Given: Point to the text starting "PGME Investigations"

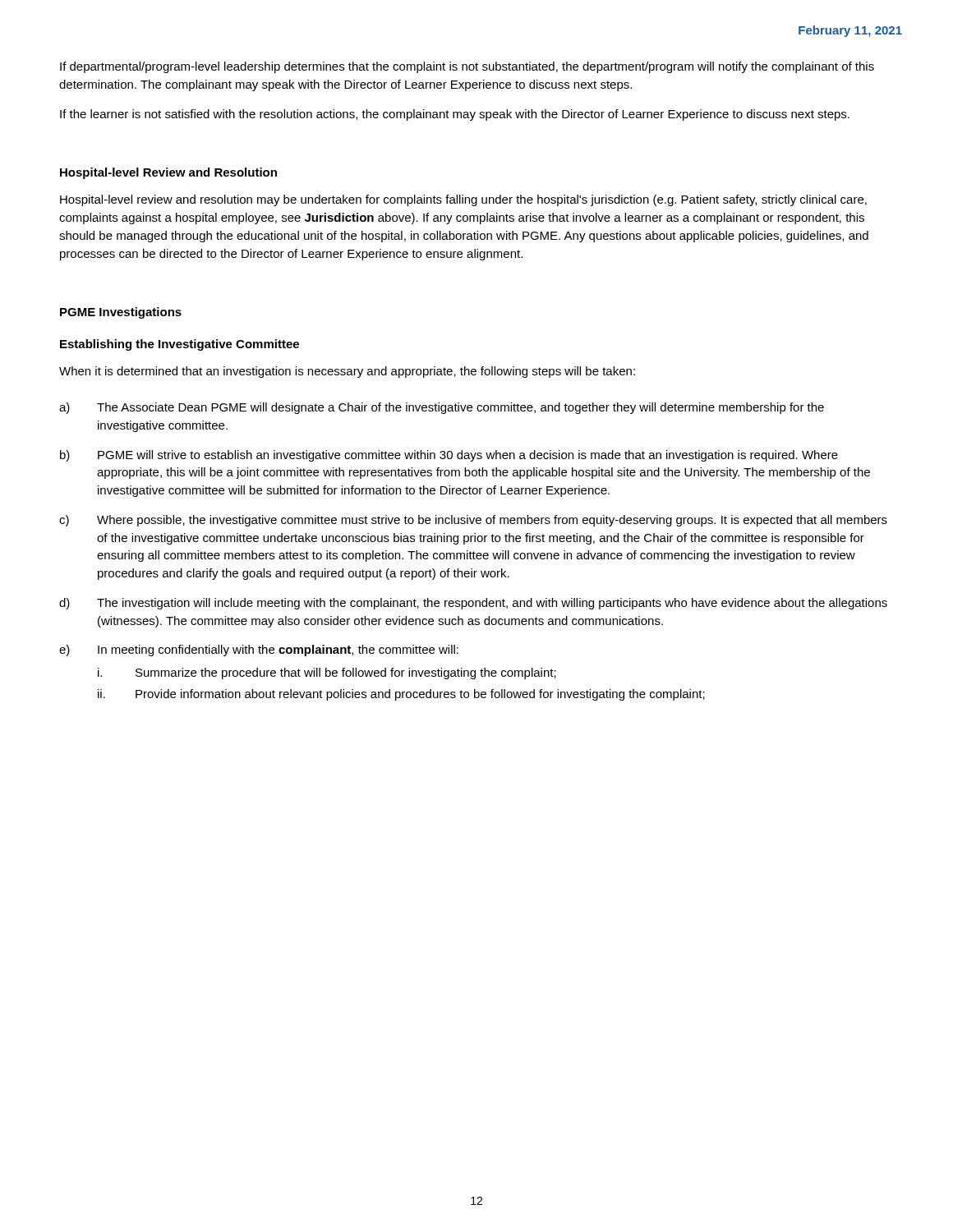Looking at the screenshot, I should tap(120, 312).
